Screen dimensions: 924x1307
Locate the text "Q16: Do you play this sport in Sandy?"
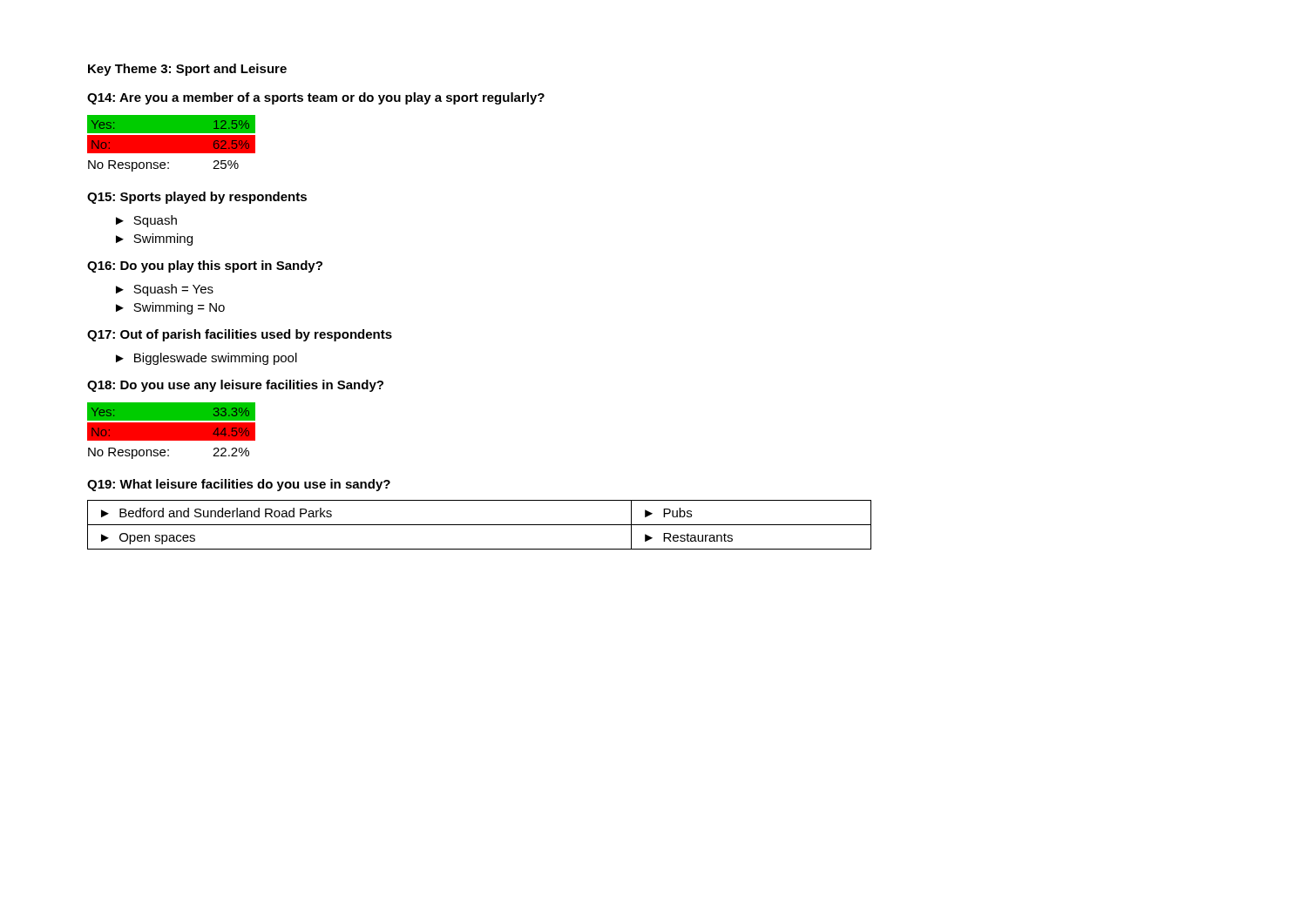pos(205,265)
